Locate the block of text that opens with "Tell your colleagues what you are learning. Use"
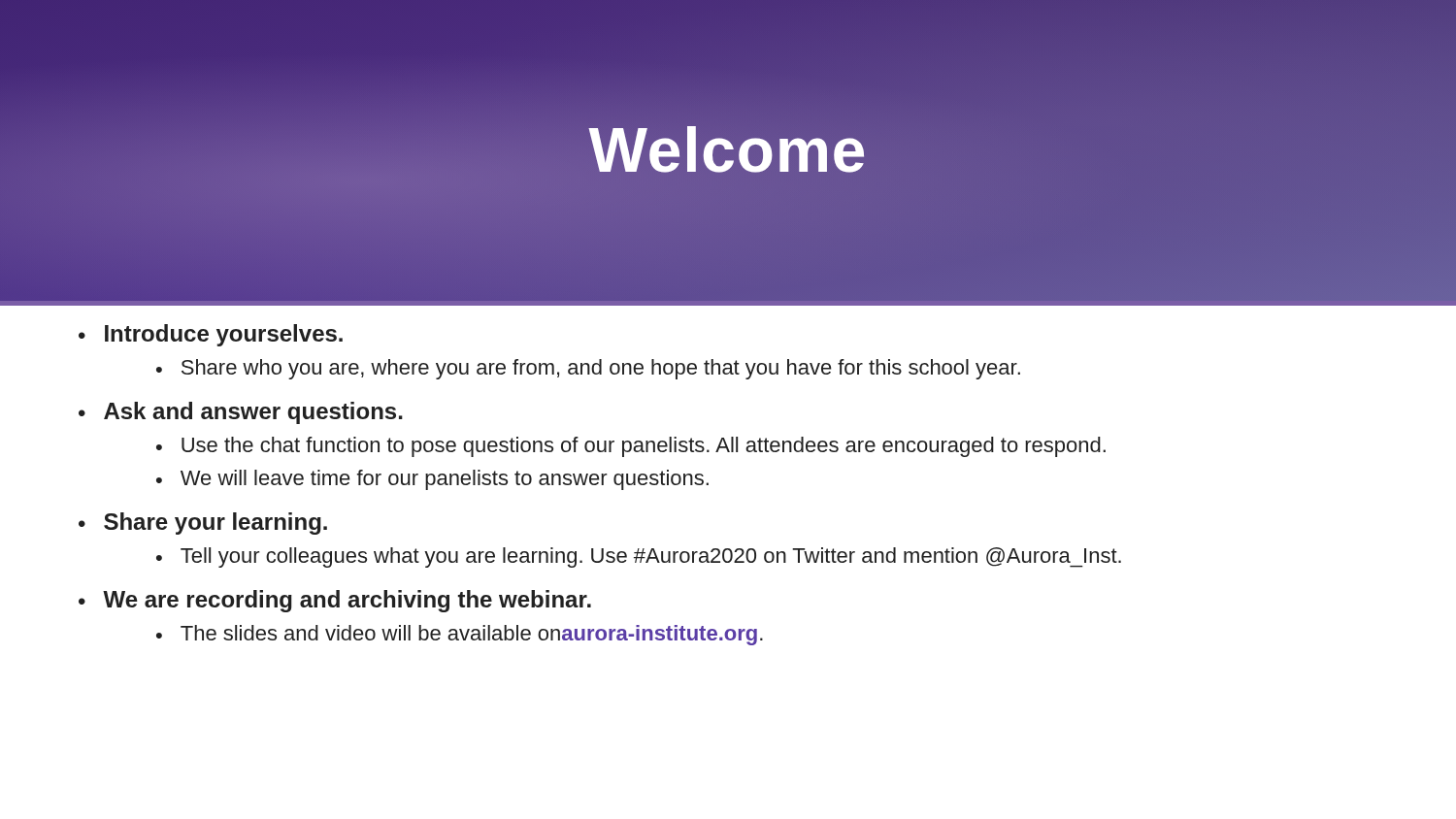This screenshot has height=819, width=1456. pos(651,556)
